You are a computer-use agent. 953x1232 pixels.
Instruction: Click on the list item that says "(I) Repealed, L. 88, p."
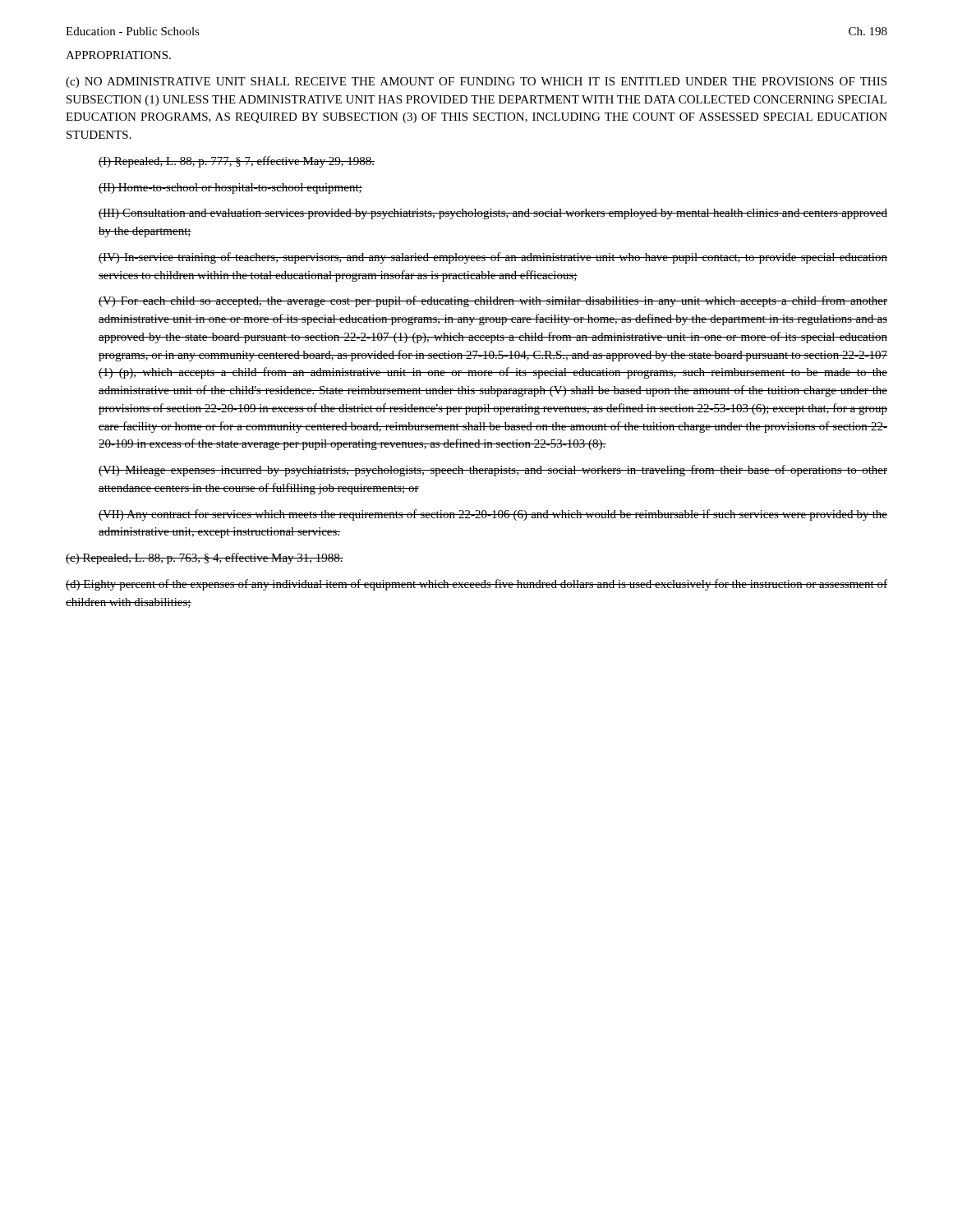(x=237, y=162)
